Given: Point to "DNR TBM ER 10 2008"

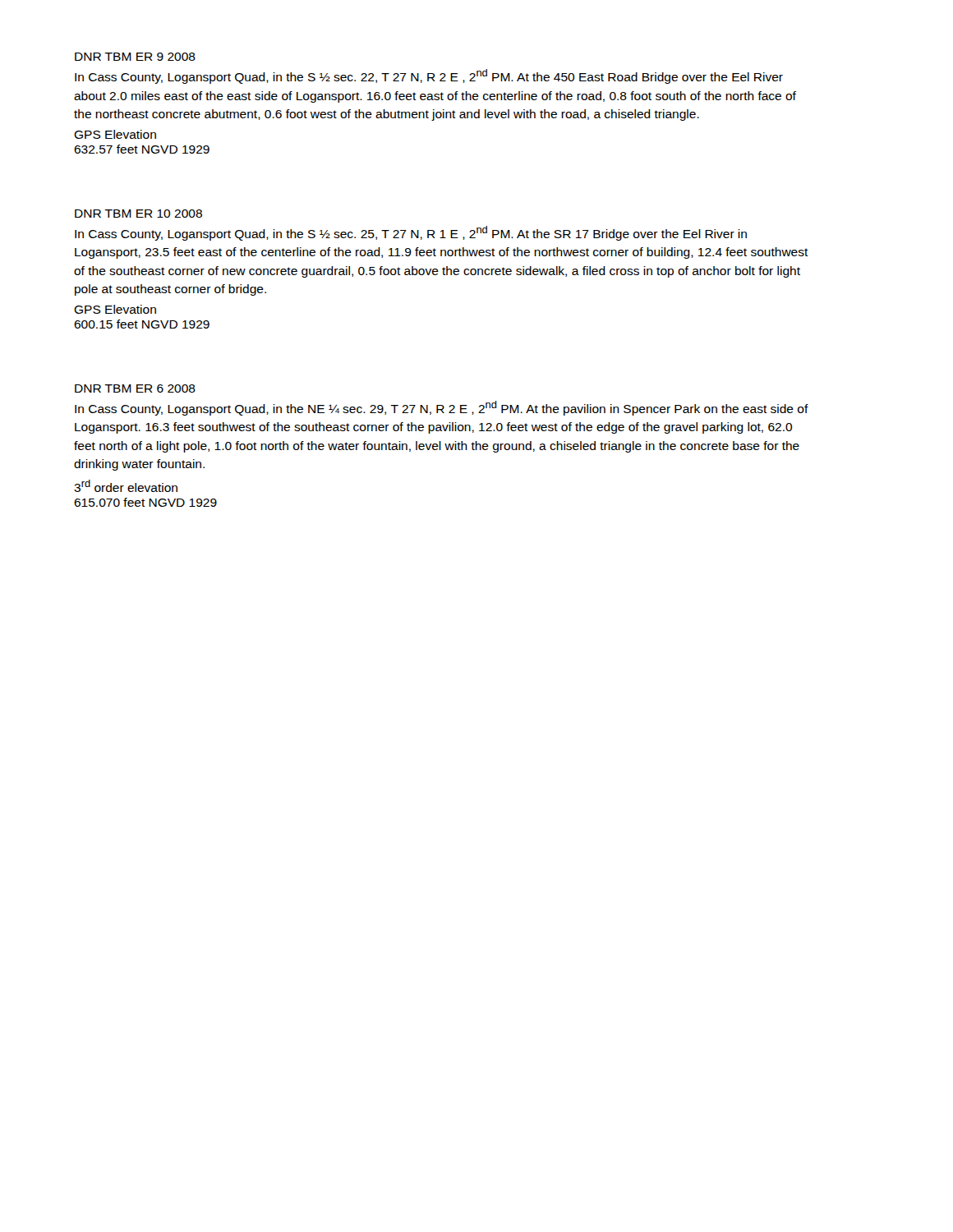Looking at the screenshot, I should point(138,213).
